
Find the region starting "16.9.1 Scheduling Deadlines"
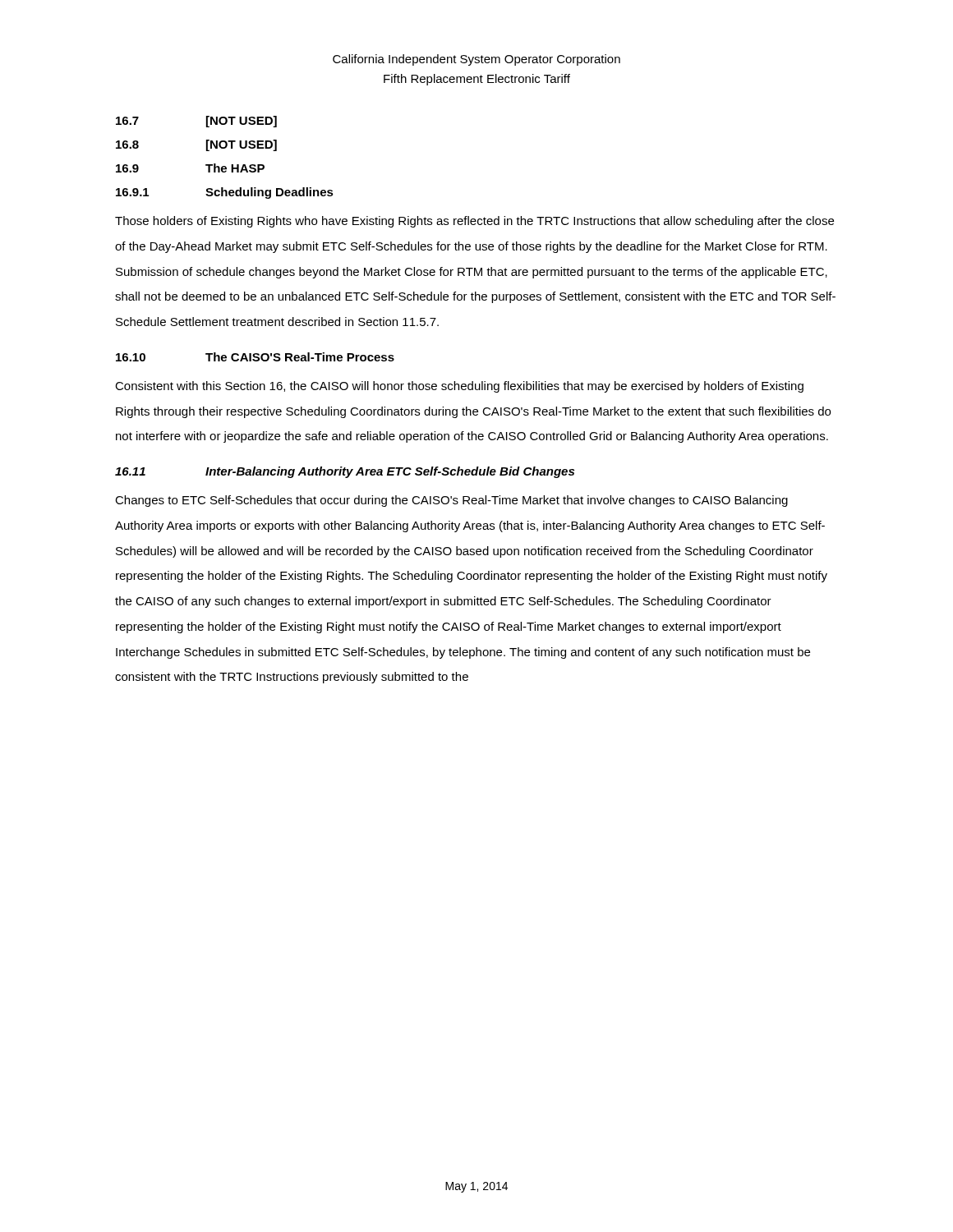[x=225, y=193]
